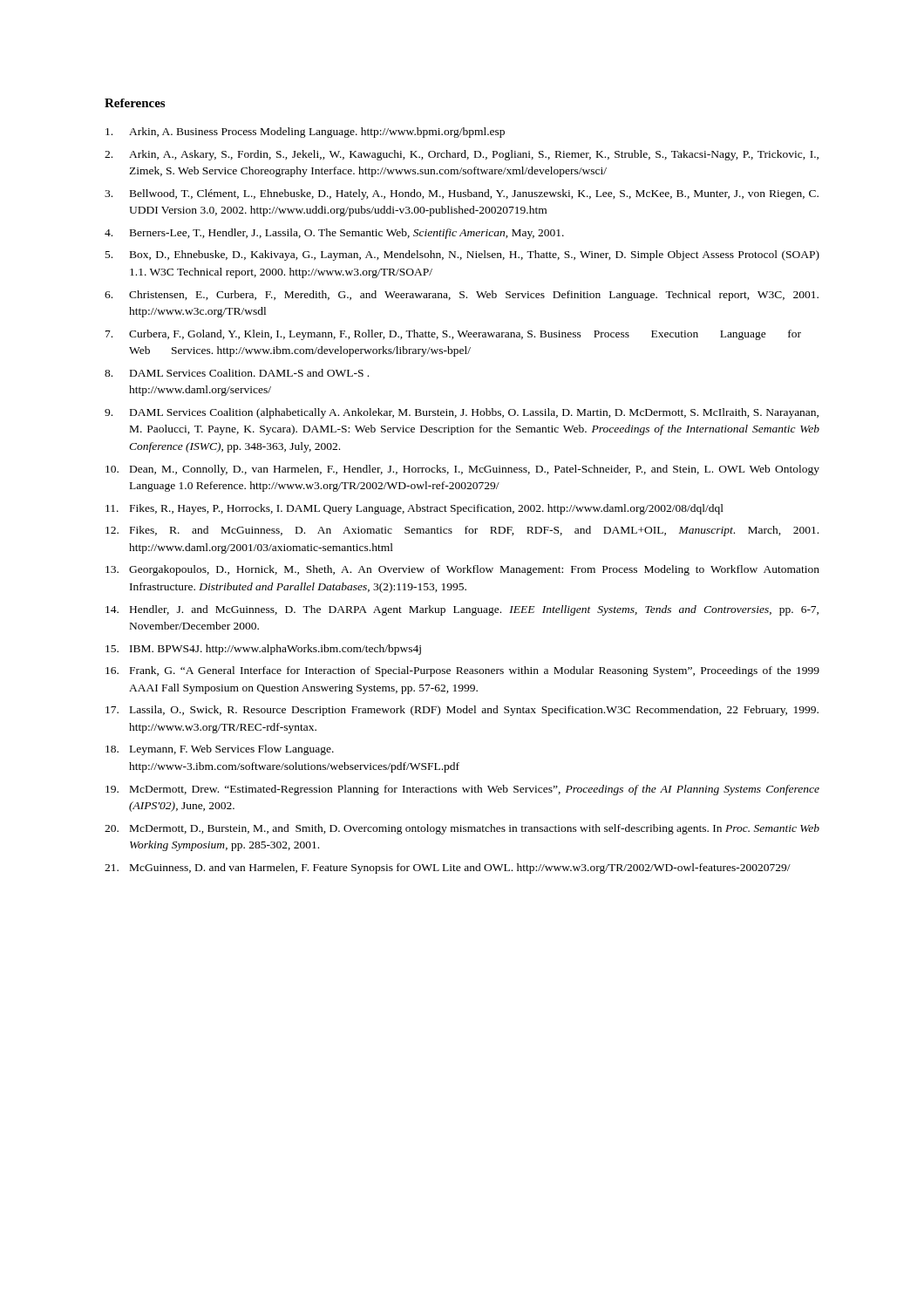Where does it say "Arkin, A. Business Process Modeling Language. http://www.bpmi.org/bpml.esp"?
This screenshot has width=924, height=1308.
pos(462,131)
